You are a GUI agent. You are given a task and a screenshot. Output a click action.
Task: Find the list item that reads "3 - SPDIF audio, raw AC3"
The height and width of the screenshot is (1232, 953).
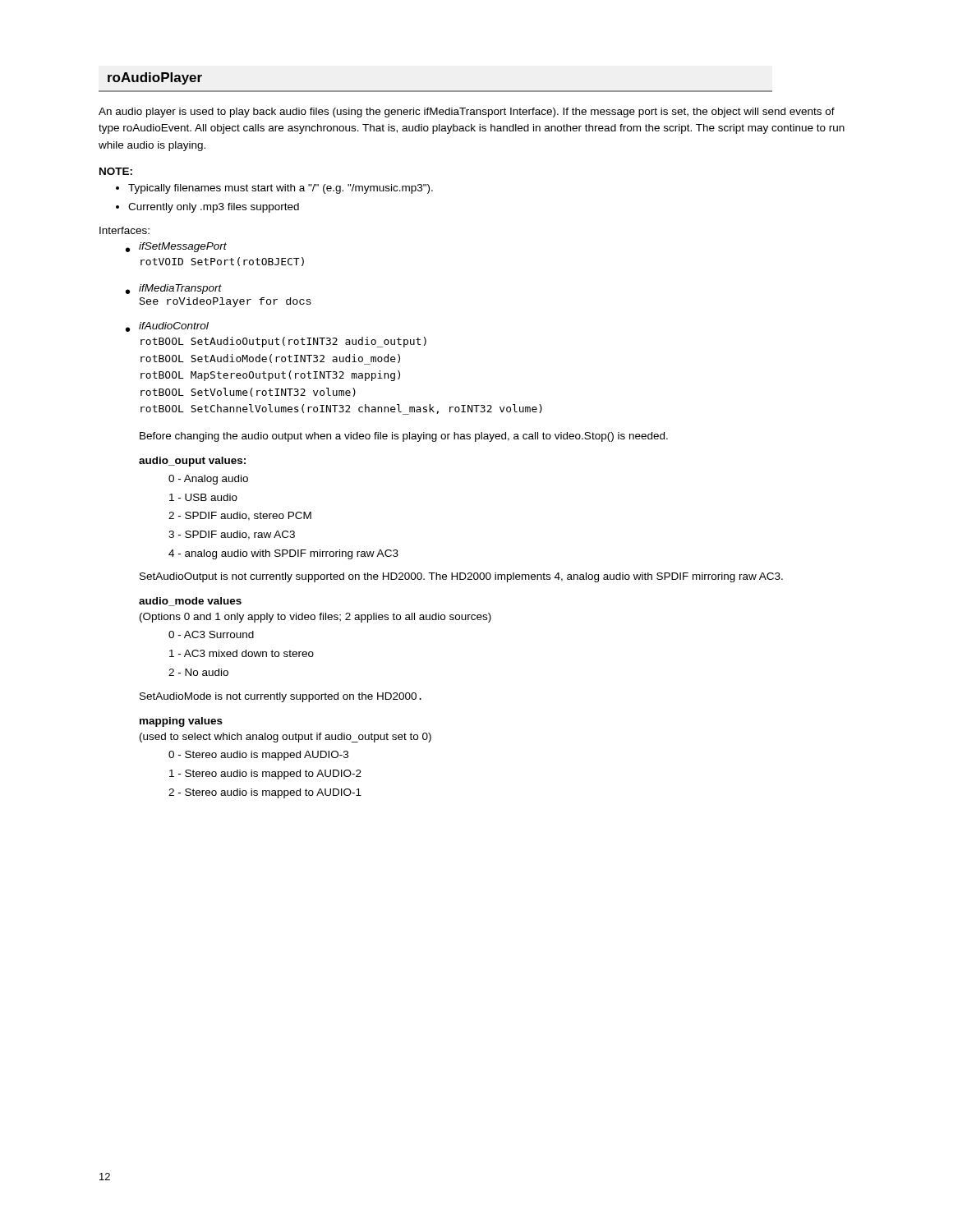point(232,535)
